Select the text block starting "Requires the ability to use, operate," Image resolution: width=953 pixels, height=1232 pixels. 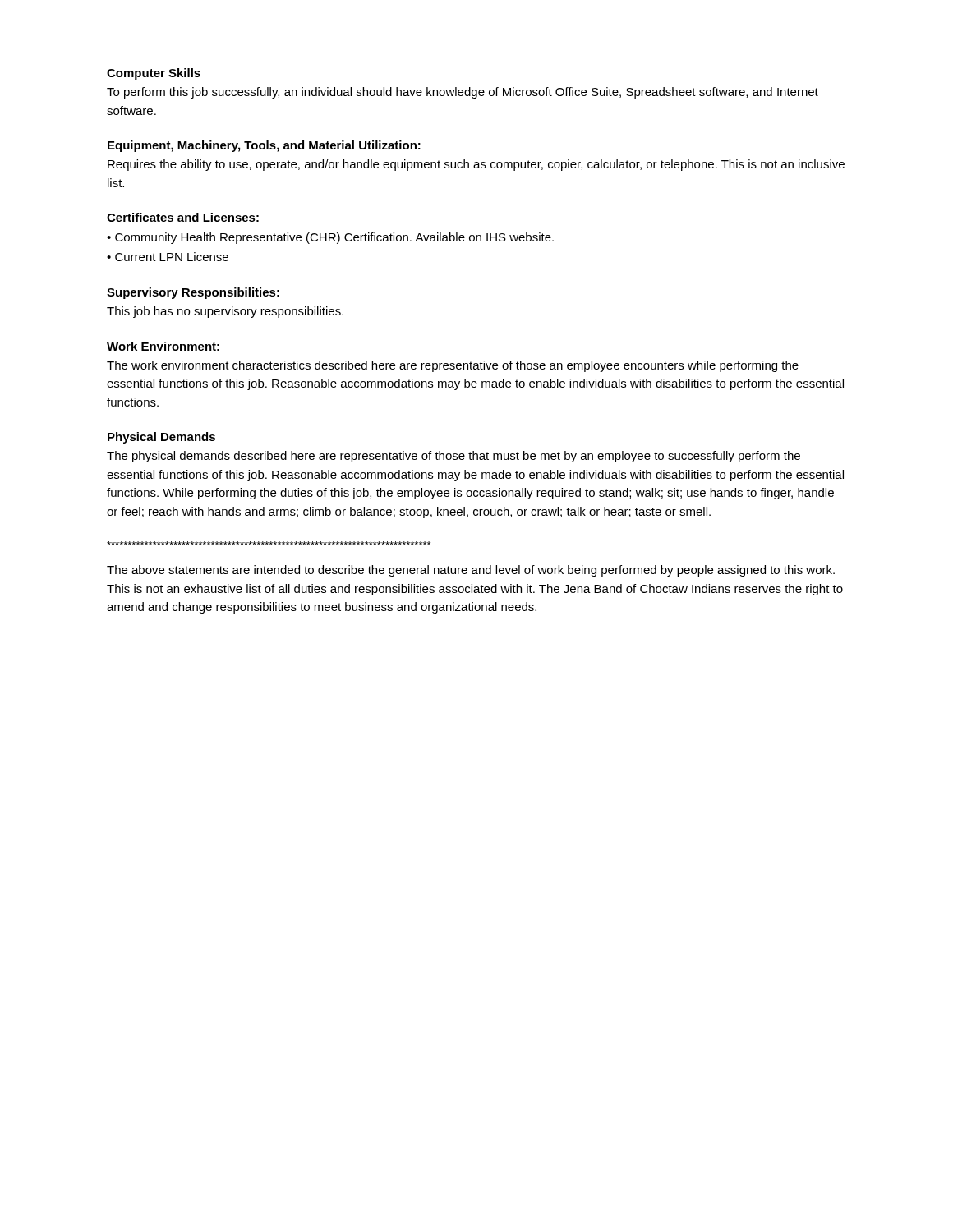click(476, 173)
